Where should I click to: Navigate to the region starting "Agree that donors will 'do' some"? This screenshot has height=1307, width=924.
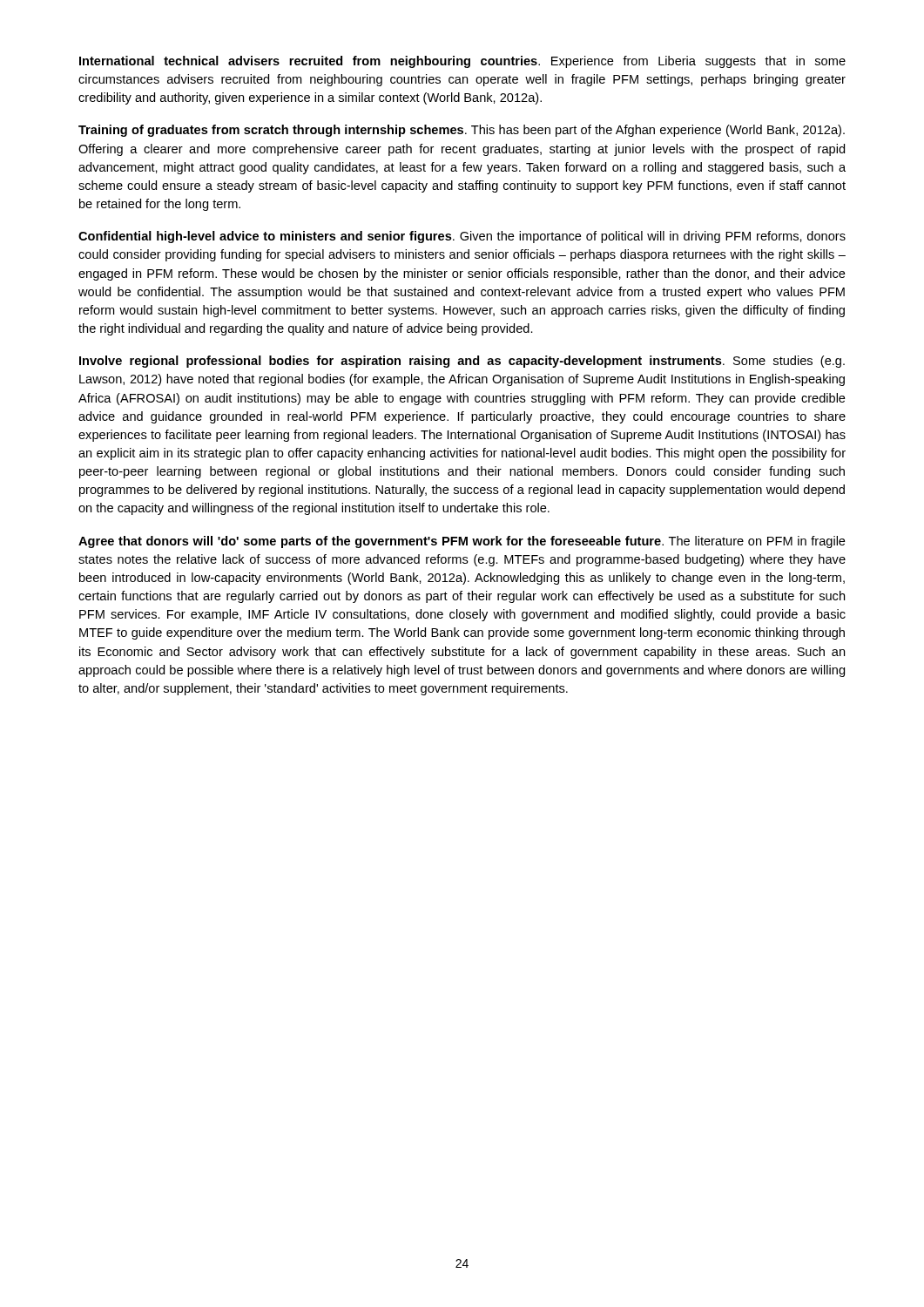tap(462, 614)
